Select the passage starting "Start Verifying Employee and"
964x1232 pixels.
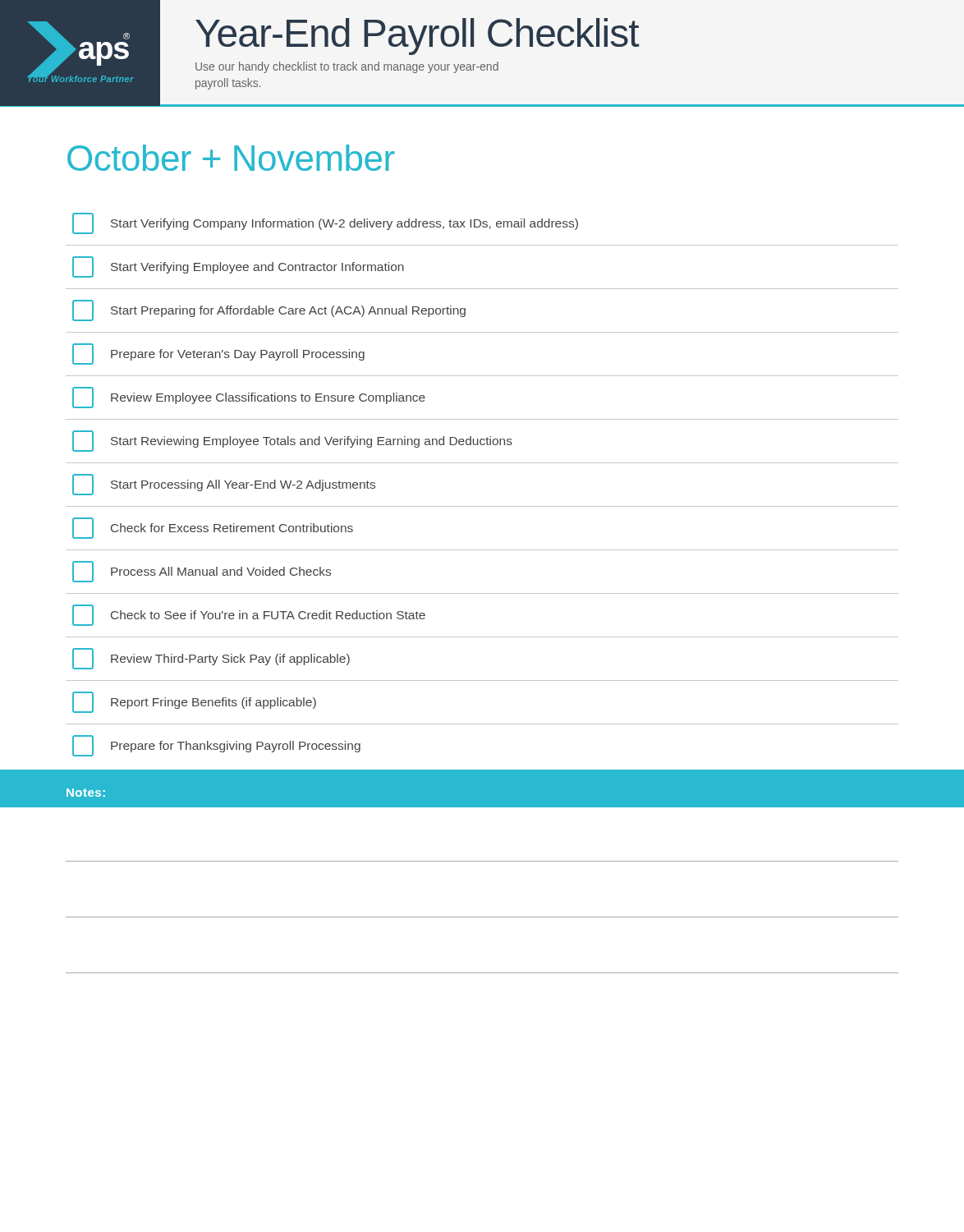coord(238,267)
